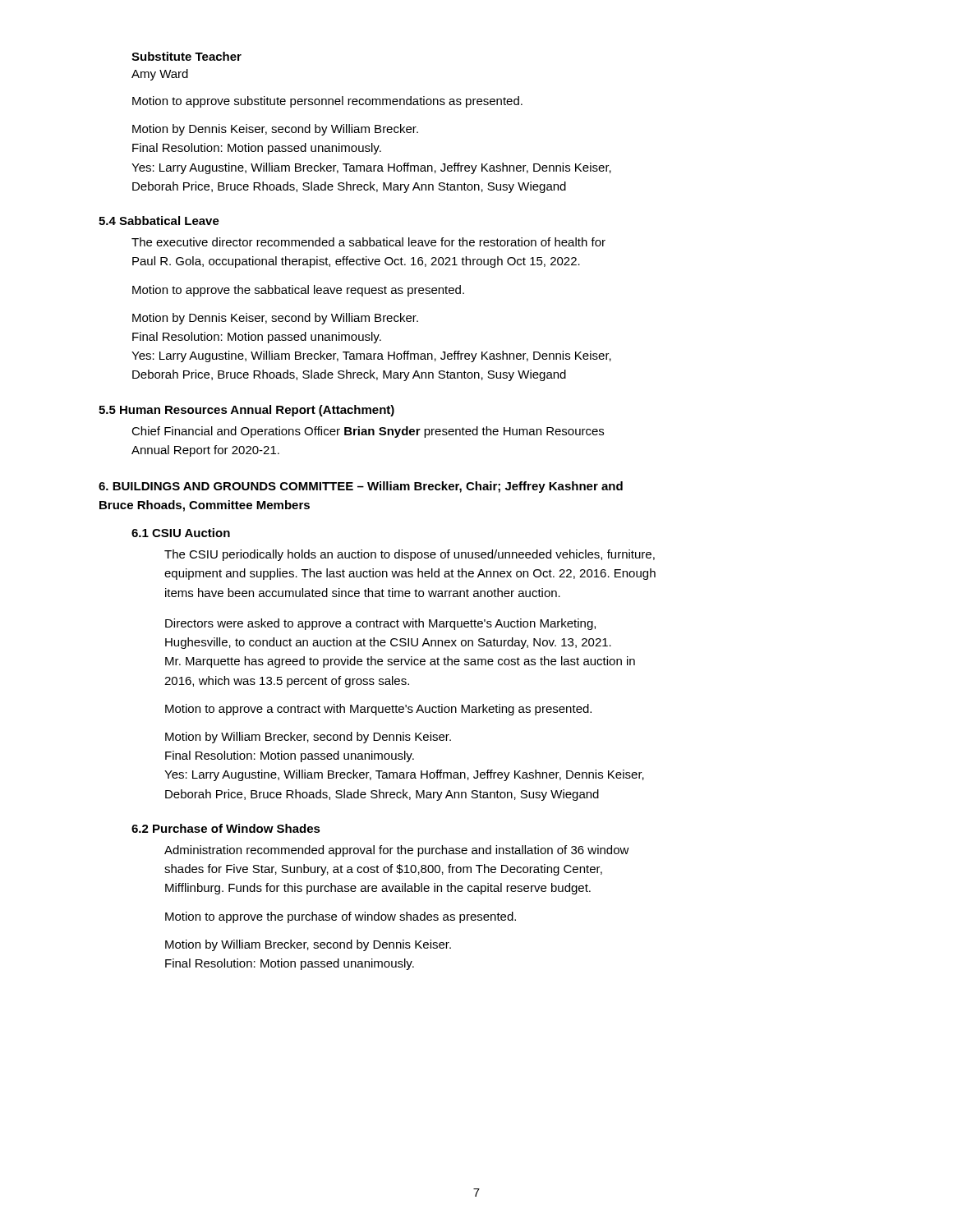The height and width of the screenshot is (1232, 953).
Task: Locate the section header that opens with "6.2 Purchase of Window"
Action: [x=226, y=828]
